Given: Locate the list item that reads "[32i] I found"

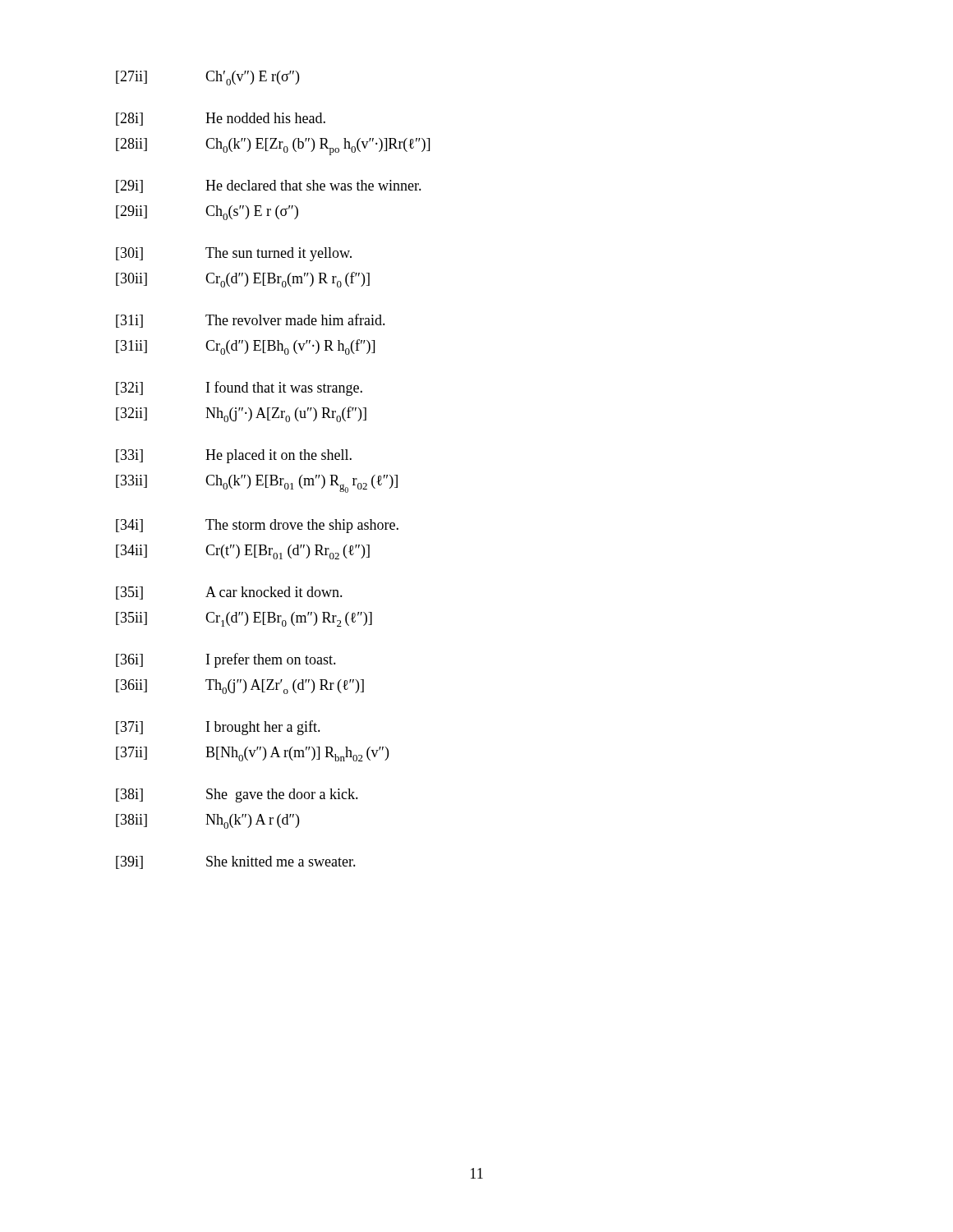Looking at the screenshot, I should (x=239, y=388).
